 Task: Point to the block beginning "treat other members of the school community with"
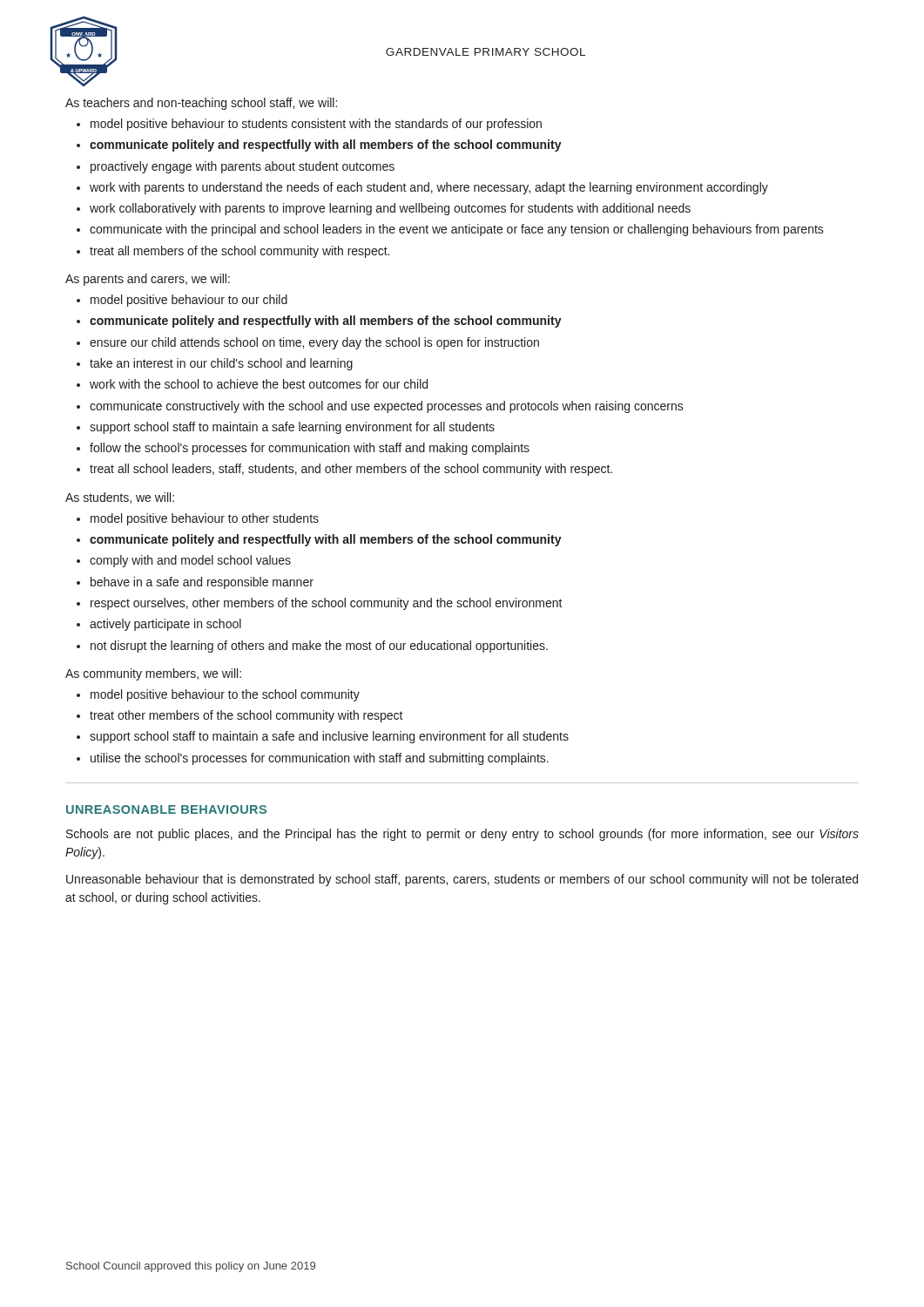click(246, 716)
